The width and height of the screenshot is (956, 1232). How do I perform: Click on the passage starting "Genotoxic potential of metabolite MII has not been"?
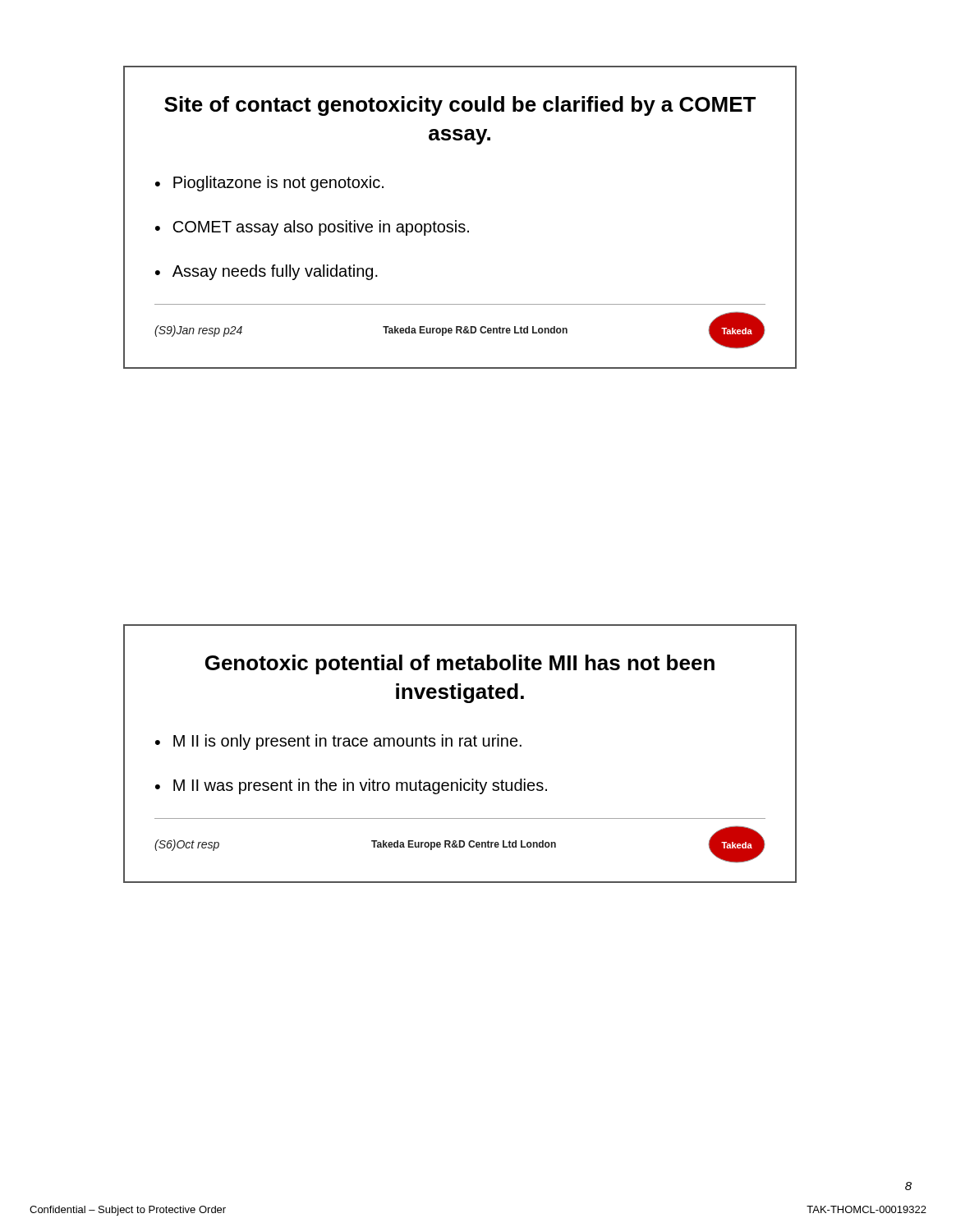[x=460, y=677]
